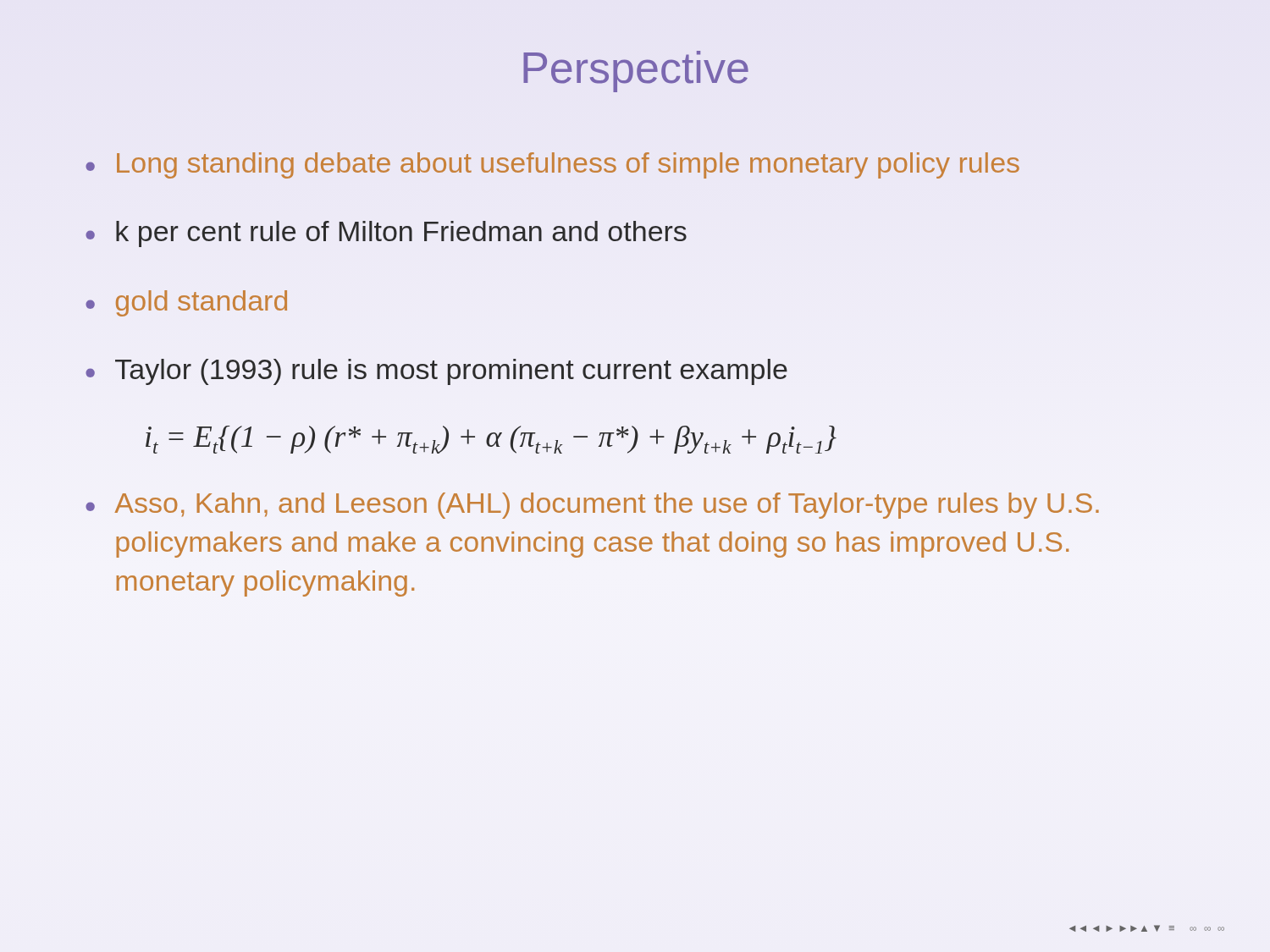Navigate to the block starting "it = Et{(1 − ρ) (r*"
The width and height of the screenshot is (1270, 952).
490,439
